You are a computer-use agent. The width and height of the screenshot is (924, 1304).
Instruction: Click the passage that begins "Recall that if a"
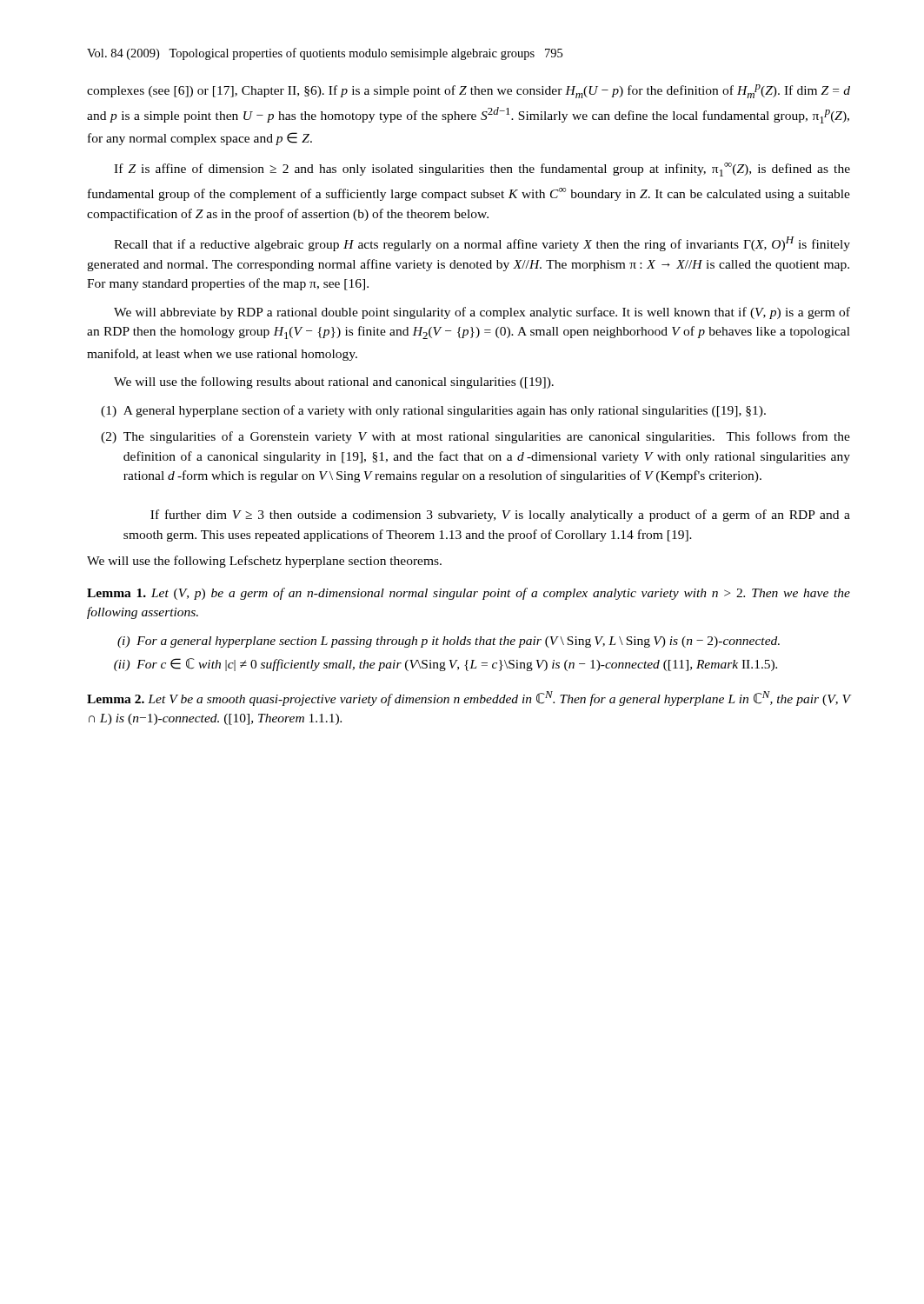click(469, 263)
